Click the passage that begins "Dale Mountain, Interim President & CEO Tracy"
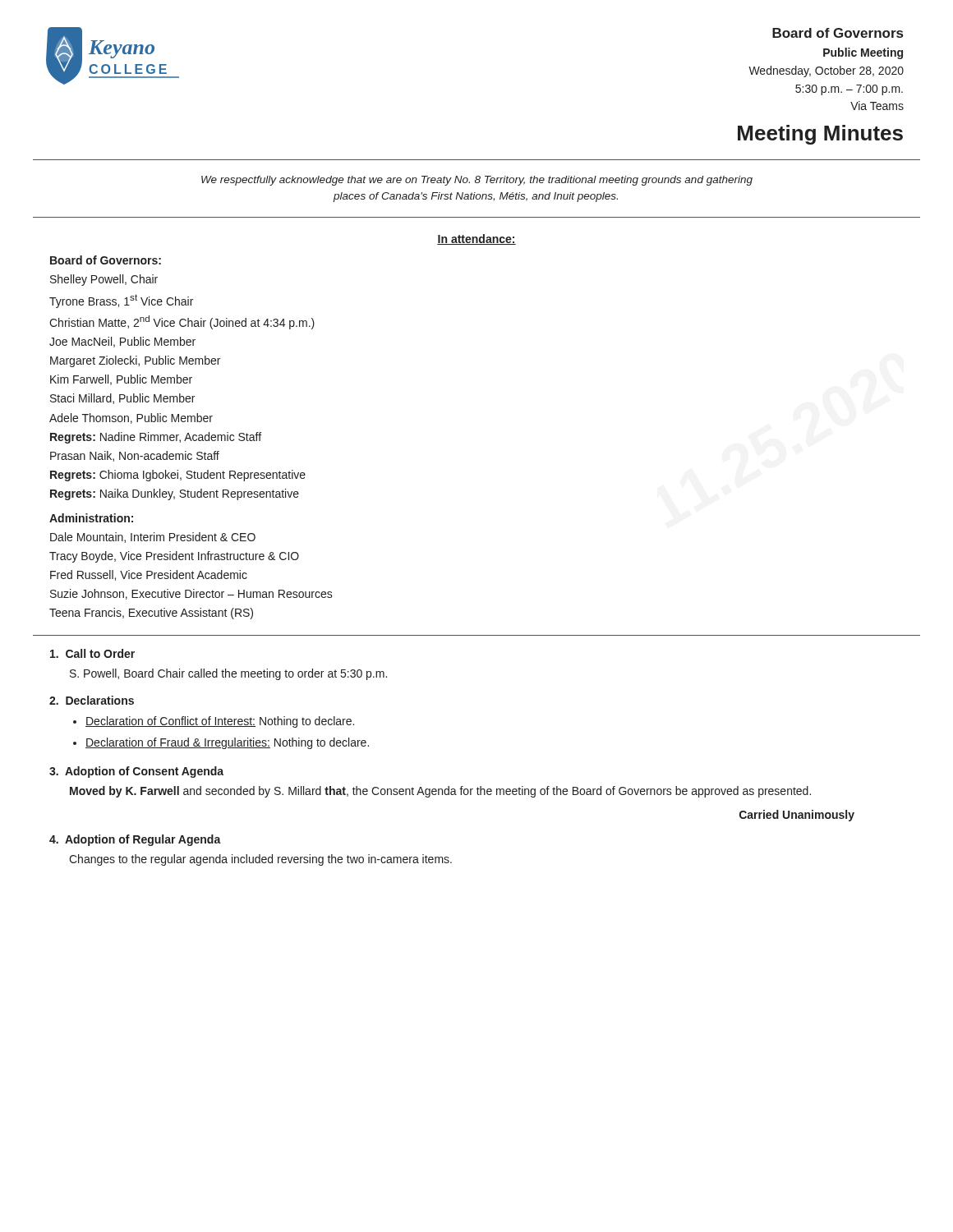The image size is (953, 1232). click(x=153, y=538)
